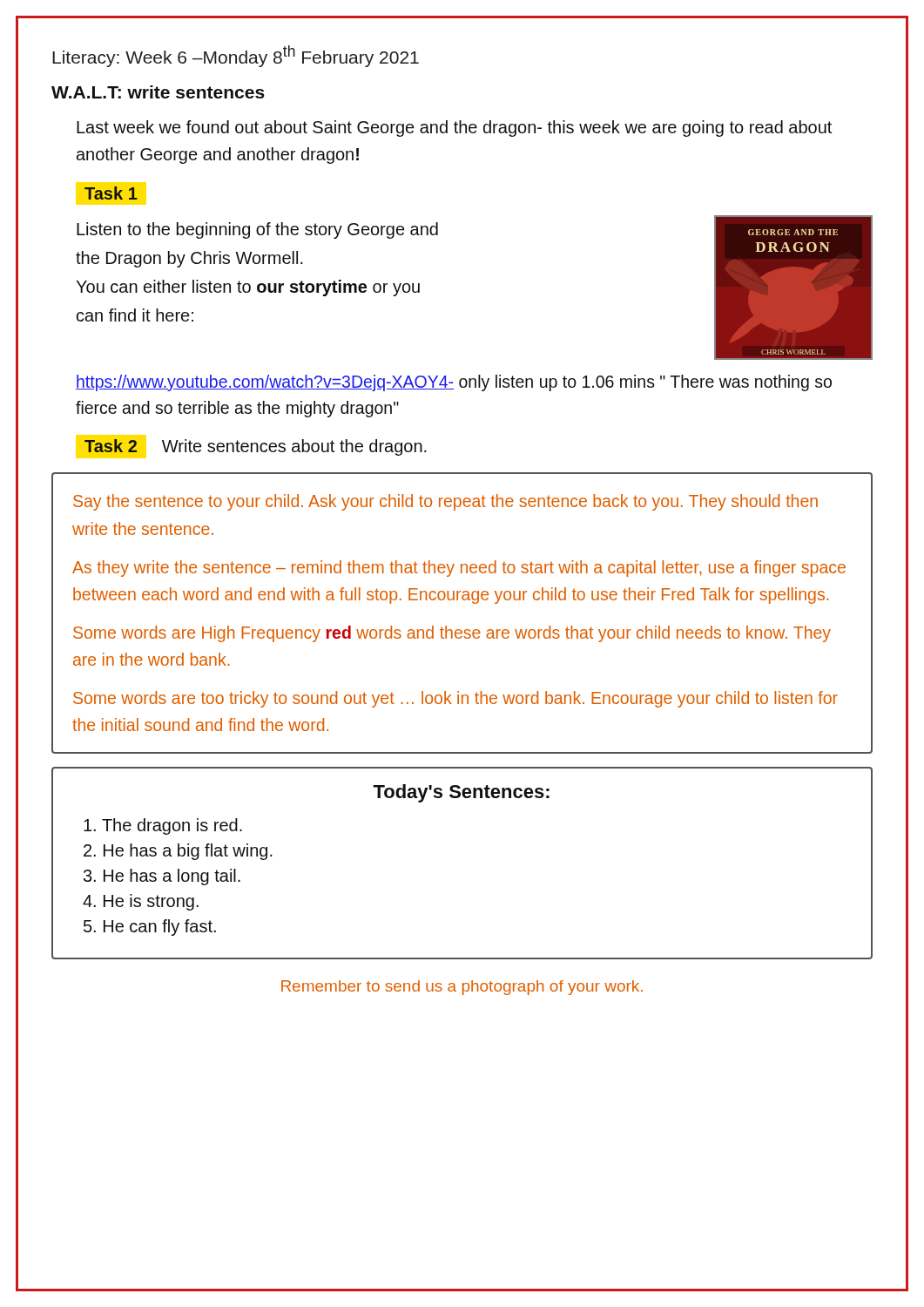Locate the illustration
The height and width of the screenshot is (1307, 924).
click(x=793, y=288)
